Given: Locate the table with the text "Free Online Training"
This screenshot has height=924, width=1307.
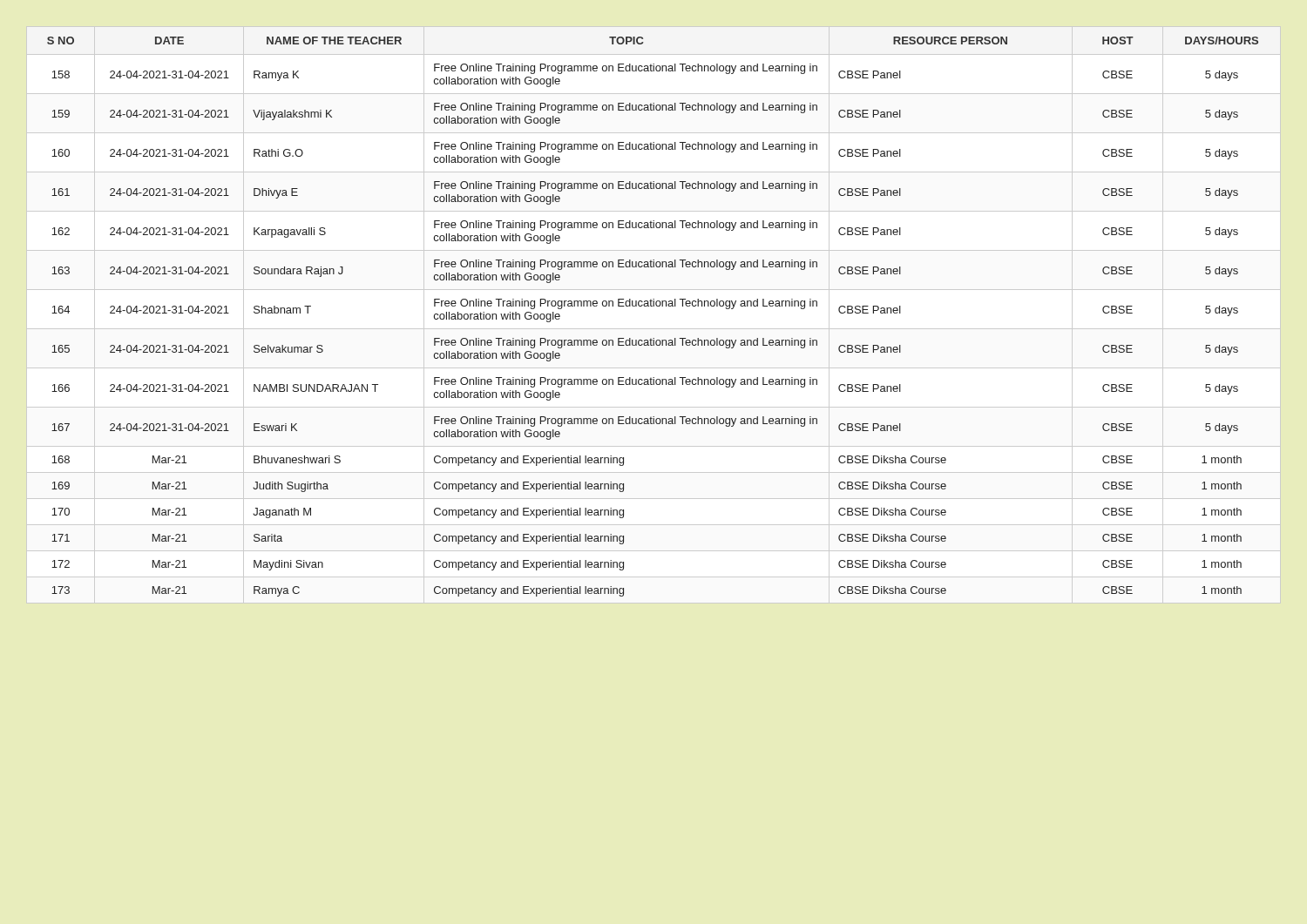Looking at the screenshot, I should coord(654,315).
